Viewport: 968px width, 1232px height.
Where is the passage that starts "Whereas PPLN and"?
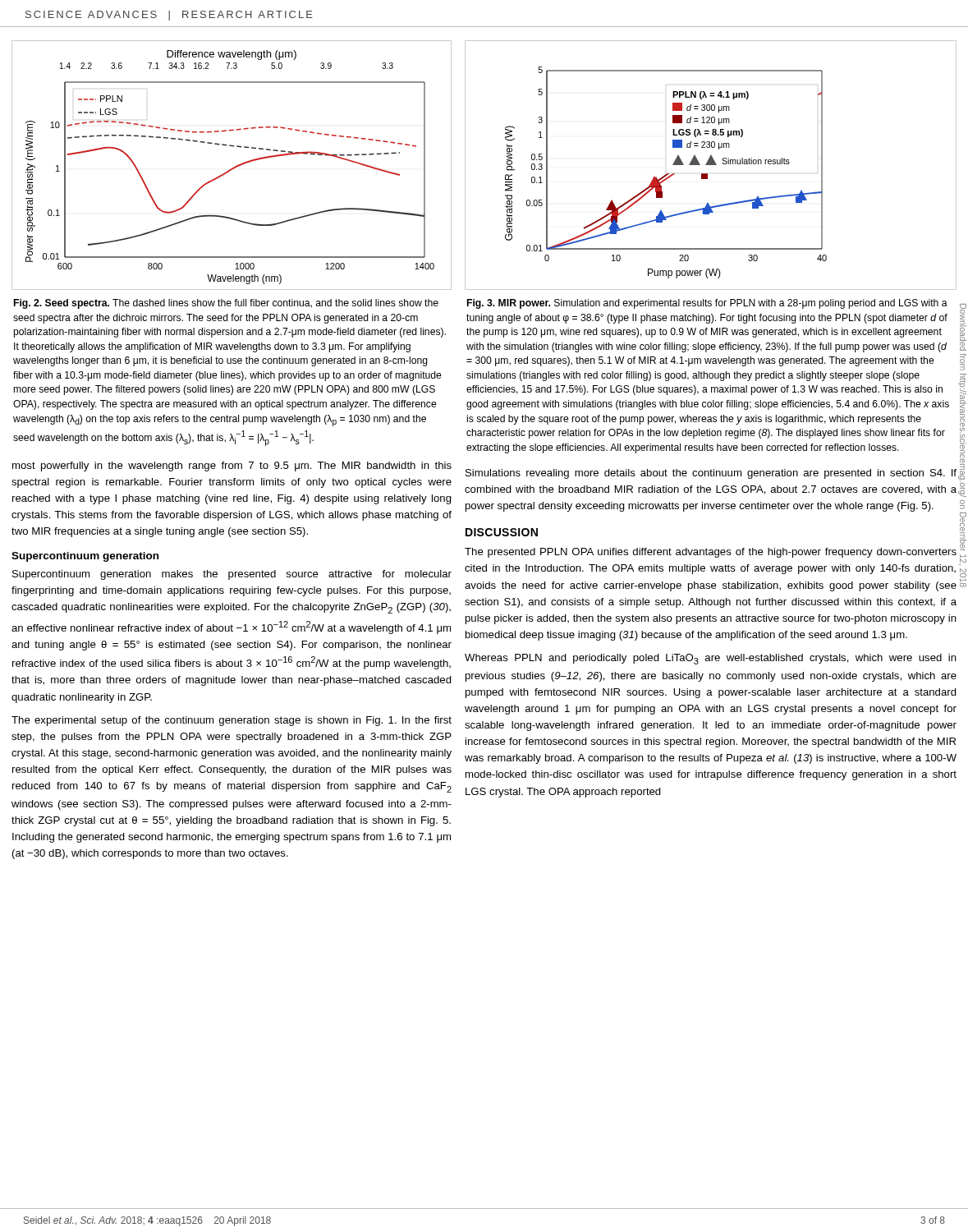pyautogui.click(x=711, y=724)
